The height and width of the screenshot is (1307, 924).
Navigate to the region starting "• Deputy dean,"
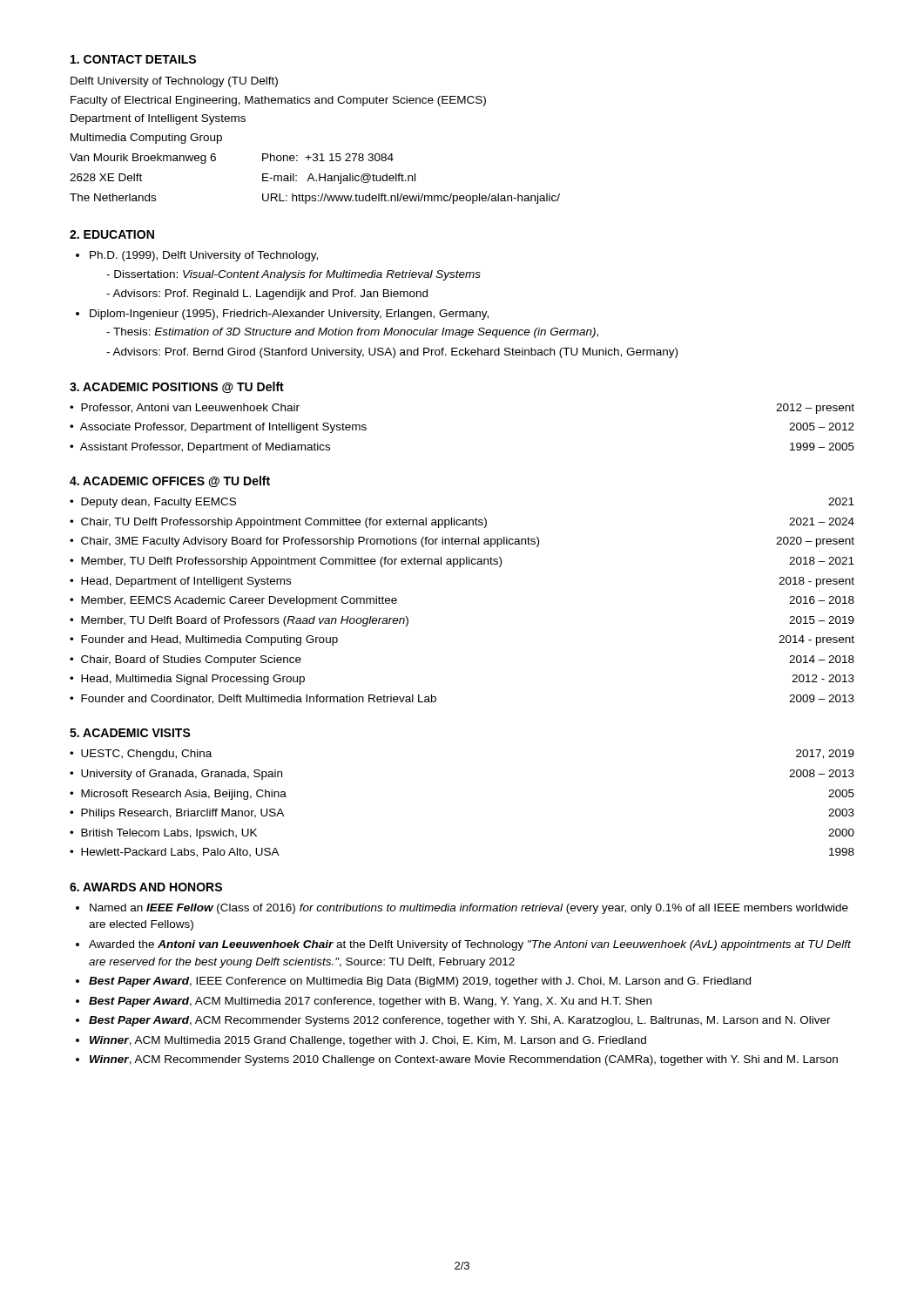click(x=162, y=503)
